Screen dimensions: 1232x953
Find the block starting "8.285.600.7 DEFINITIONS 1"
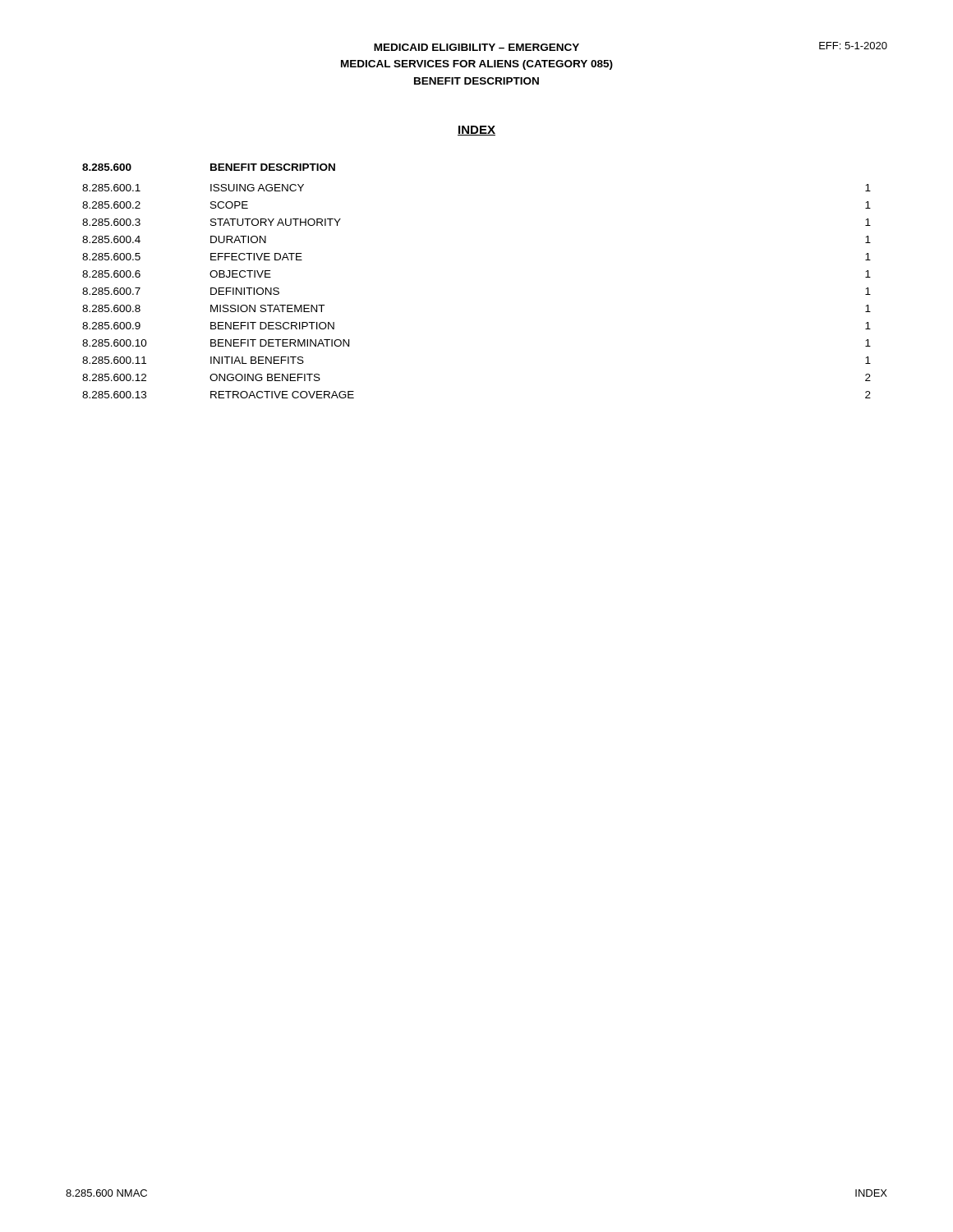coord(106,290)
